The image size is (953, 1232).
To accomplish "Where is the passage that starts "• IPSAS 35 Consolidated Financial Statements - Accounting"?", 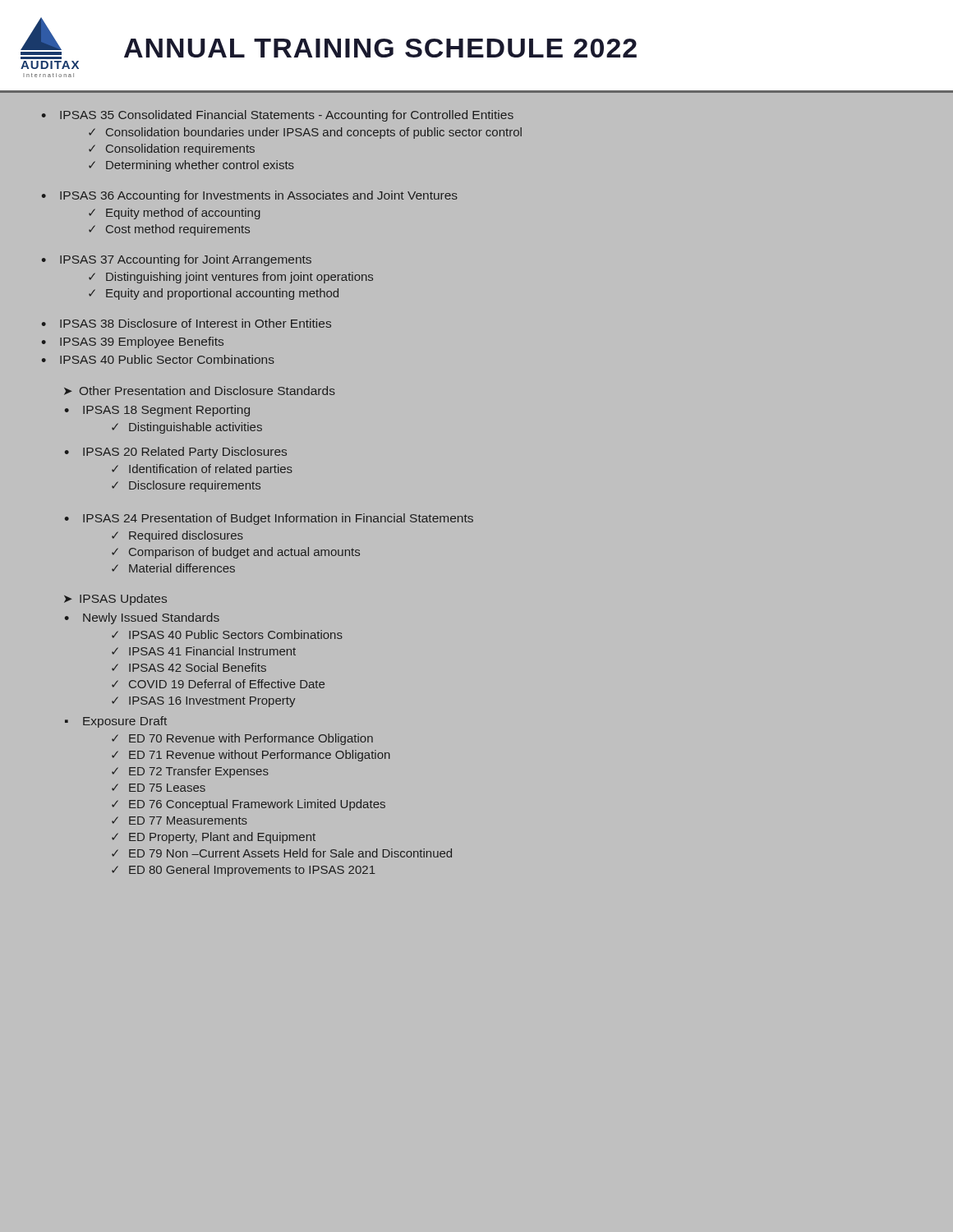I will 277,115.
